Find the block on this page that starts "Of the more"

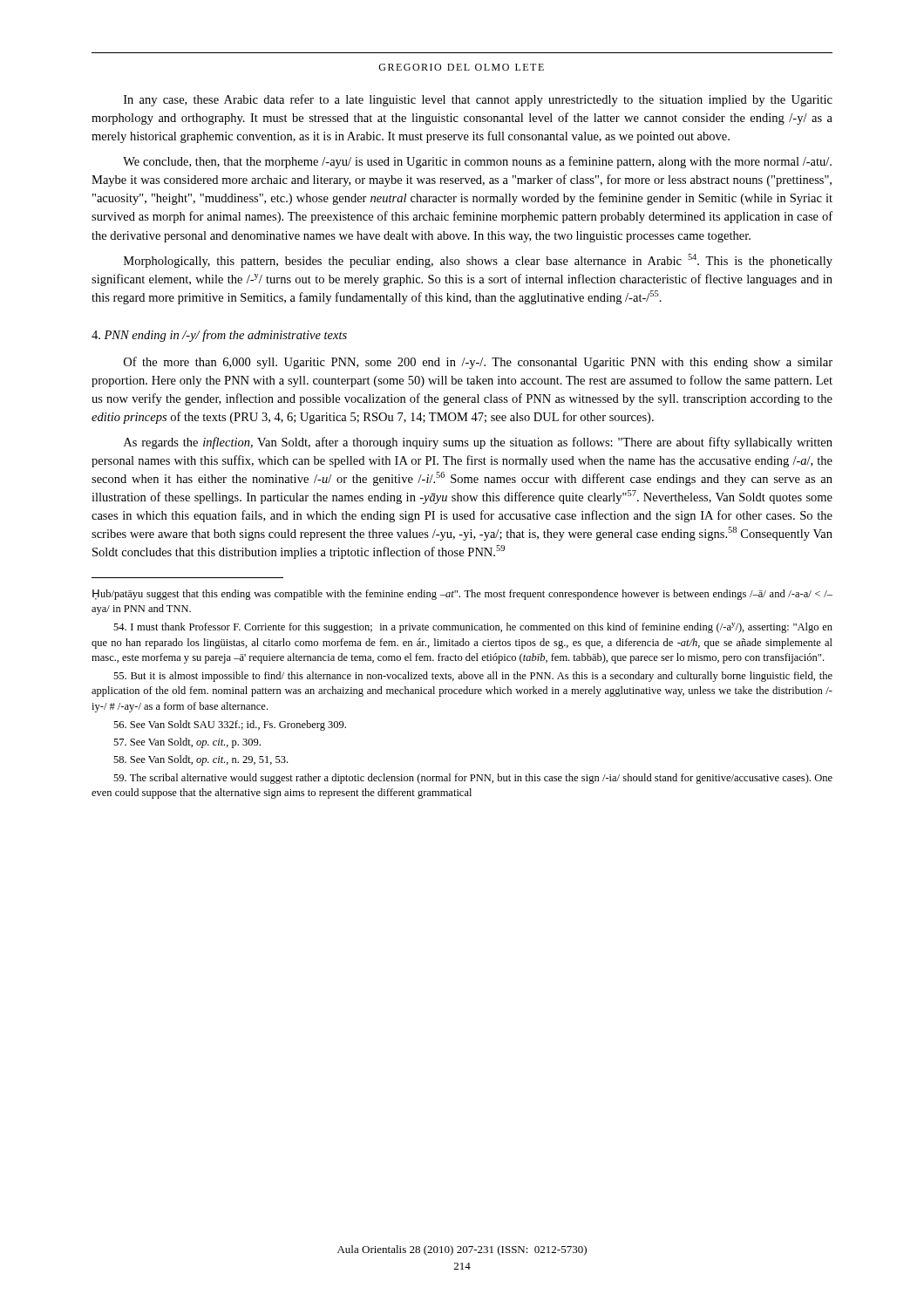tap(462, 389)
